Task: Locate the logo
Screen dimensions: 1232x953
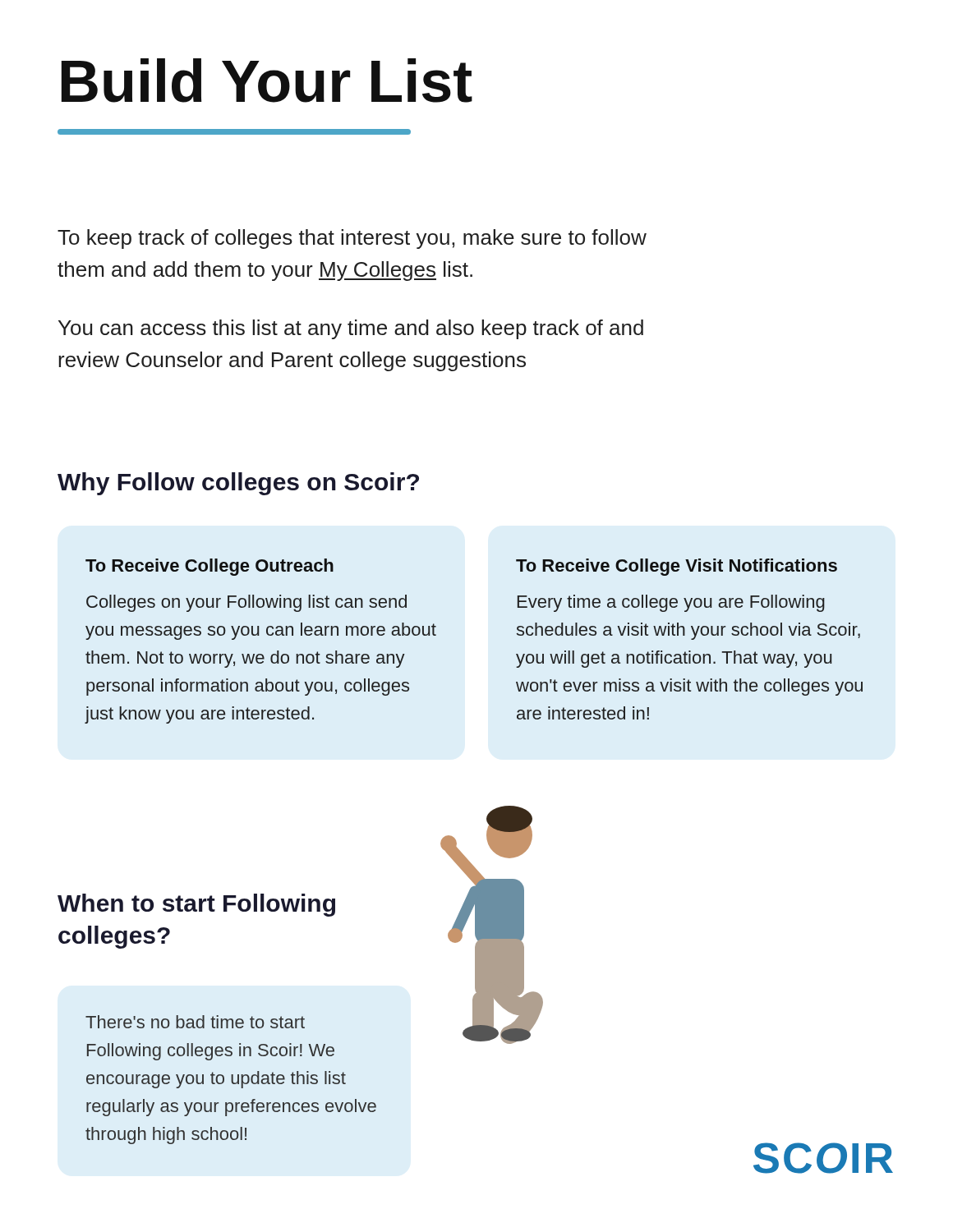Action: (x=824, y=1158)
